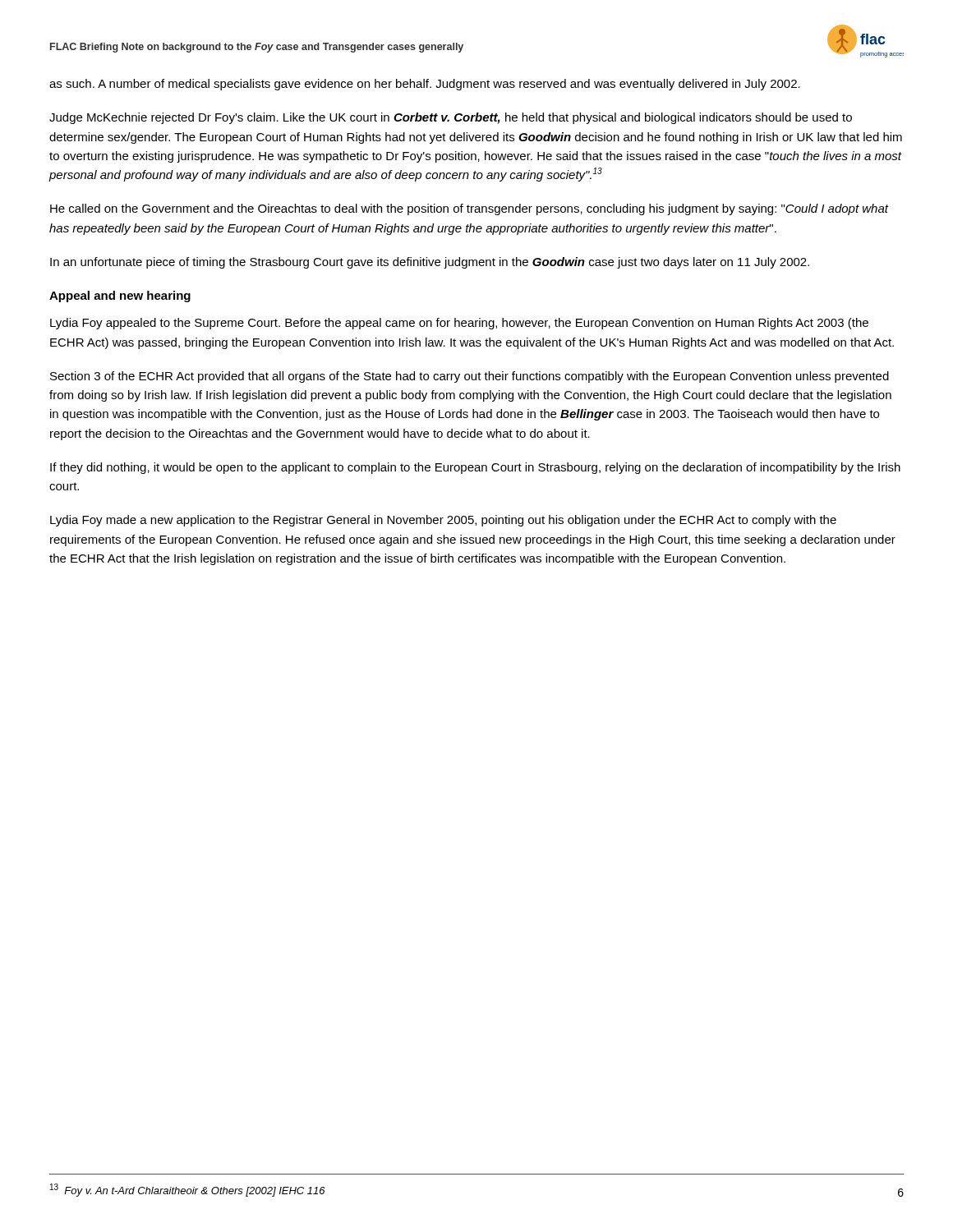Locate the text block that reads "Section 3 of the ECHR Act provided that"

coord(476,404)
